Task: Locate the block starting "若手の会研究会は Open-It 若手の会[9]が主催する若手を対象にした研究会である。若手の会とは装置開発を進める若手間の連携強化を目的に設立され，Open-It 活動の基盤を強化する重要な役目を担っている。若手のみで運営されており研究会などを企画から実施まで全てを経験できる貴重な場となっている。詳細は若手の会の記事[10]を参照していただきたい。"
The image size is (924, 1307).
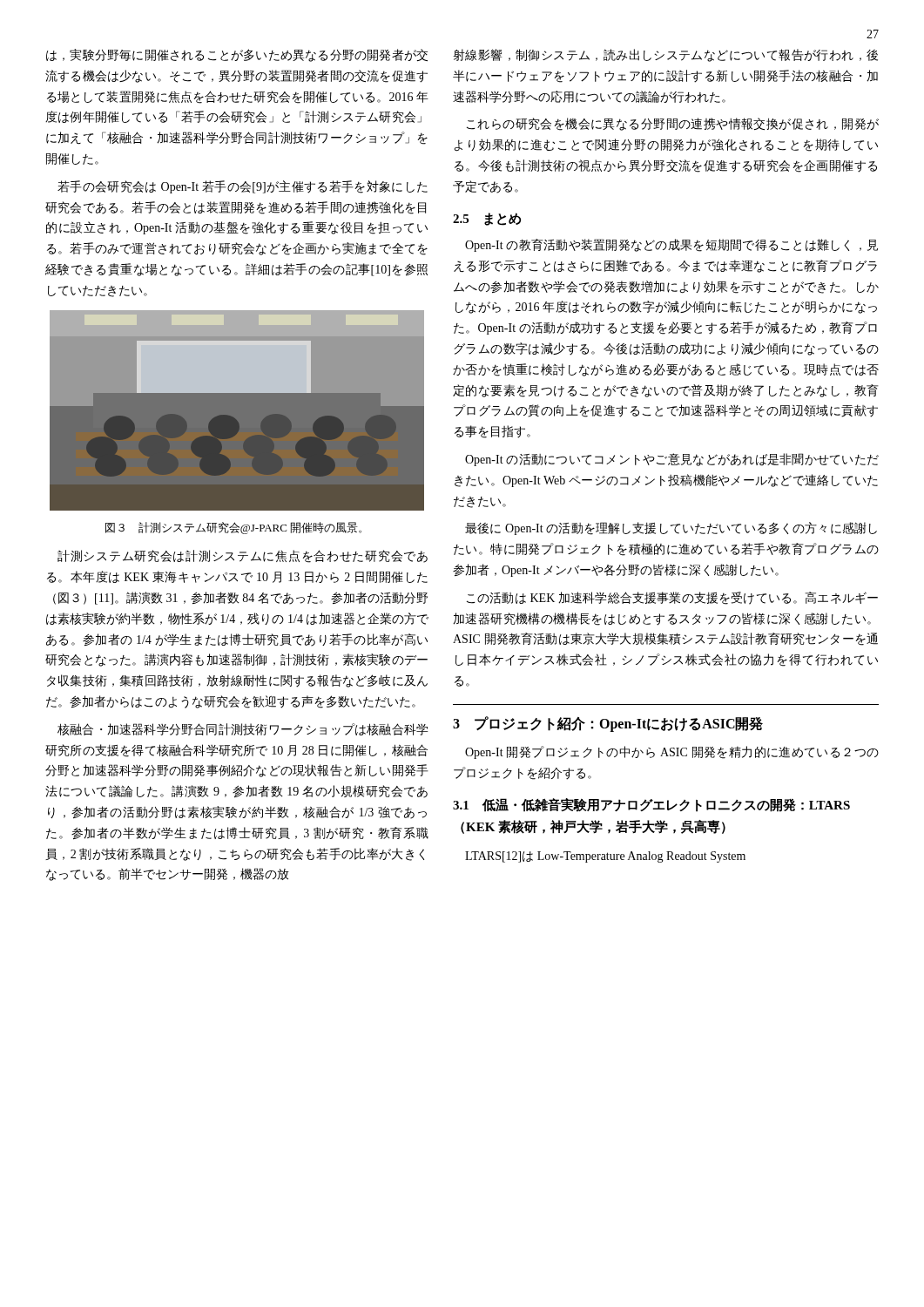Action: click(237, 239)
